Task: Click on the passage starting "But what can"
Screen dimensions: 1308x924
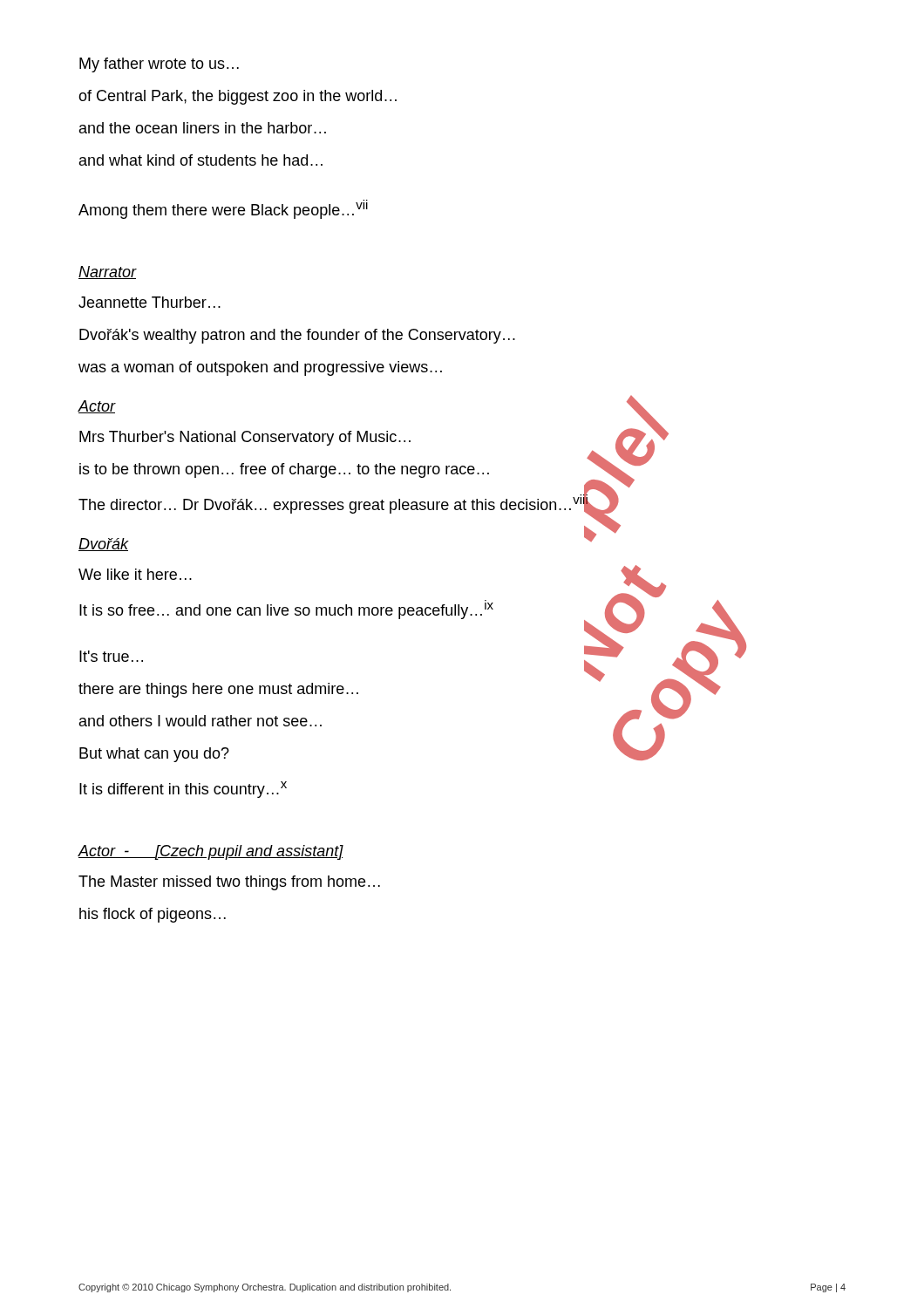Action: point(154,753)
